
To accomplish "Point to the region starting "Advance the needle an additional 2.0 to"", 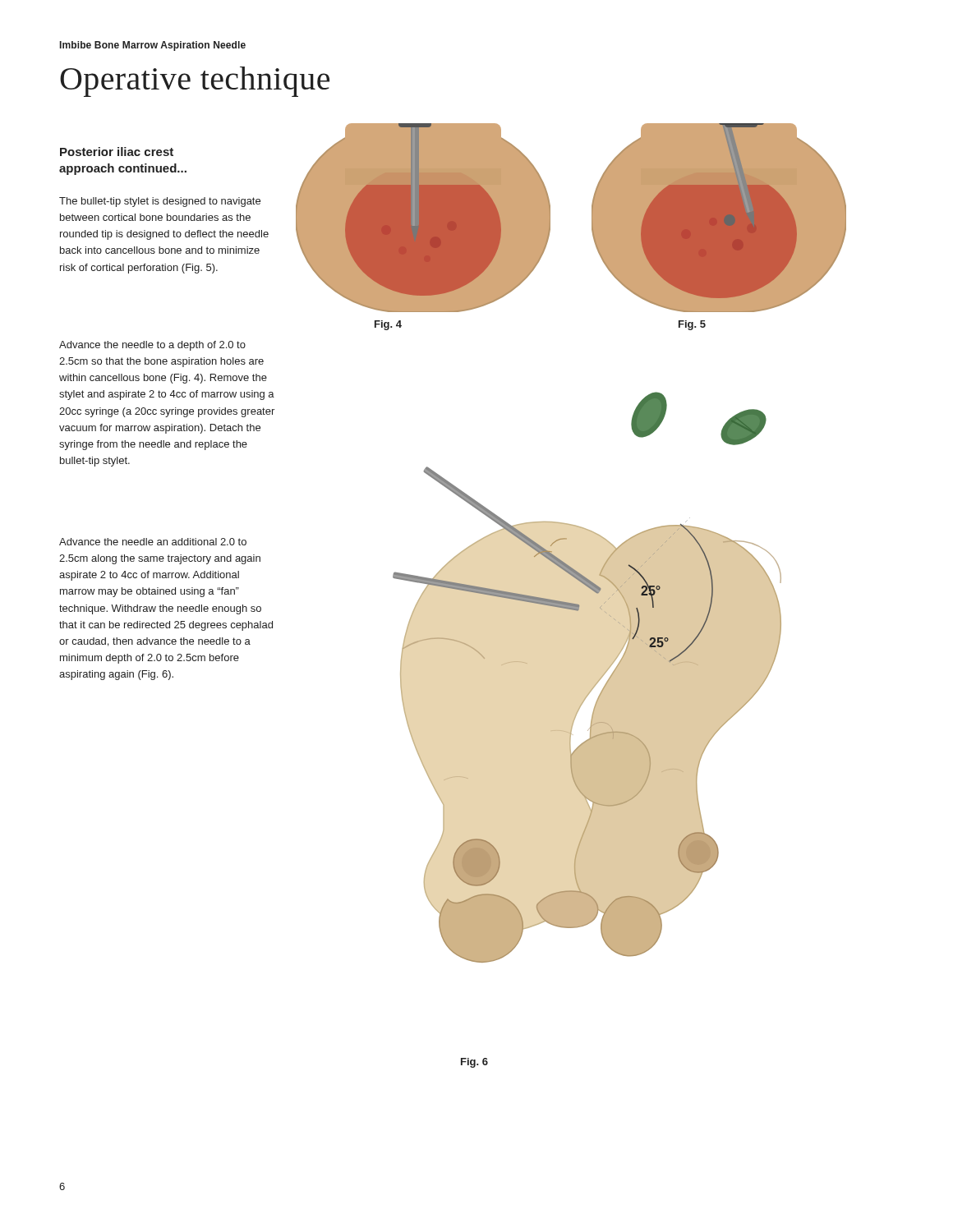I will 166,608.
